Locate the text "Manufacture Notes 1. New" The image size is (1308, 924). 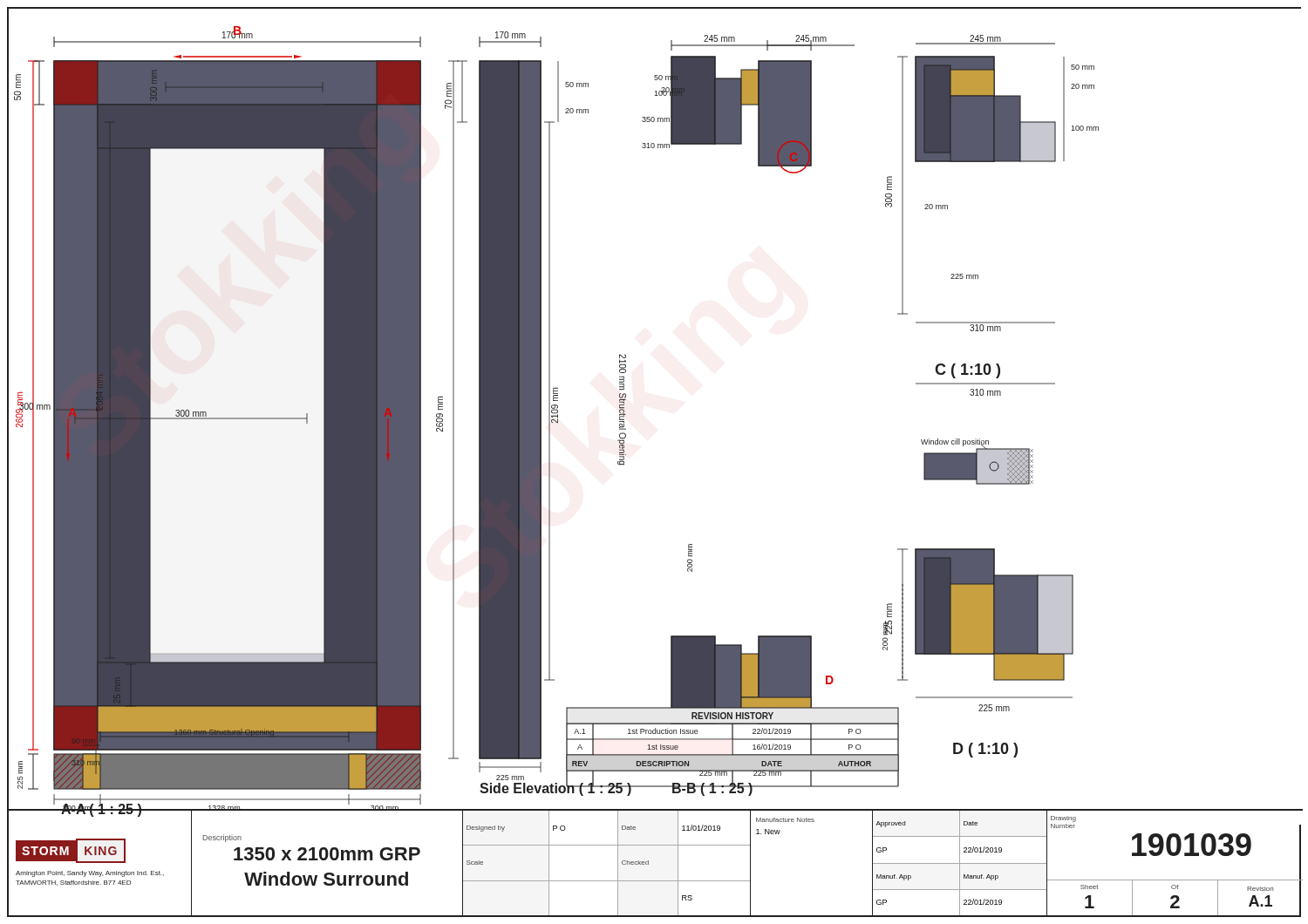coord(811,826)
